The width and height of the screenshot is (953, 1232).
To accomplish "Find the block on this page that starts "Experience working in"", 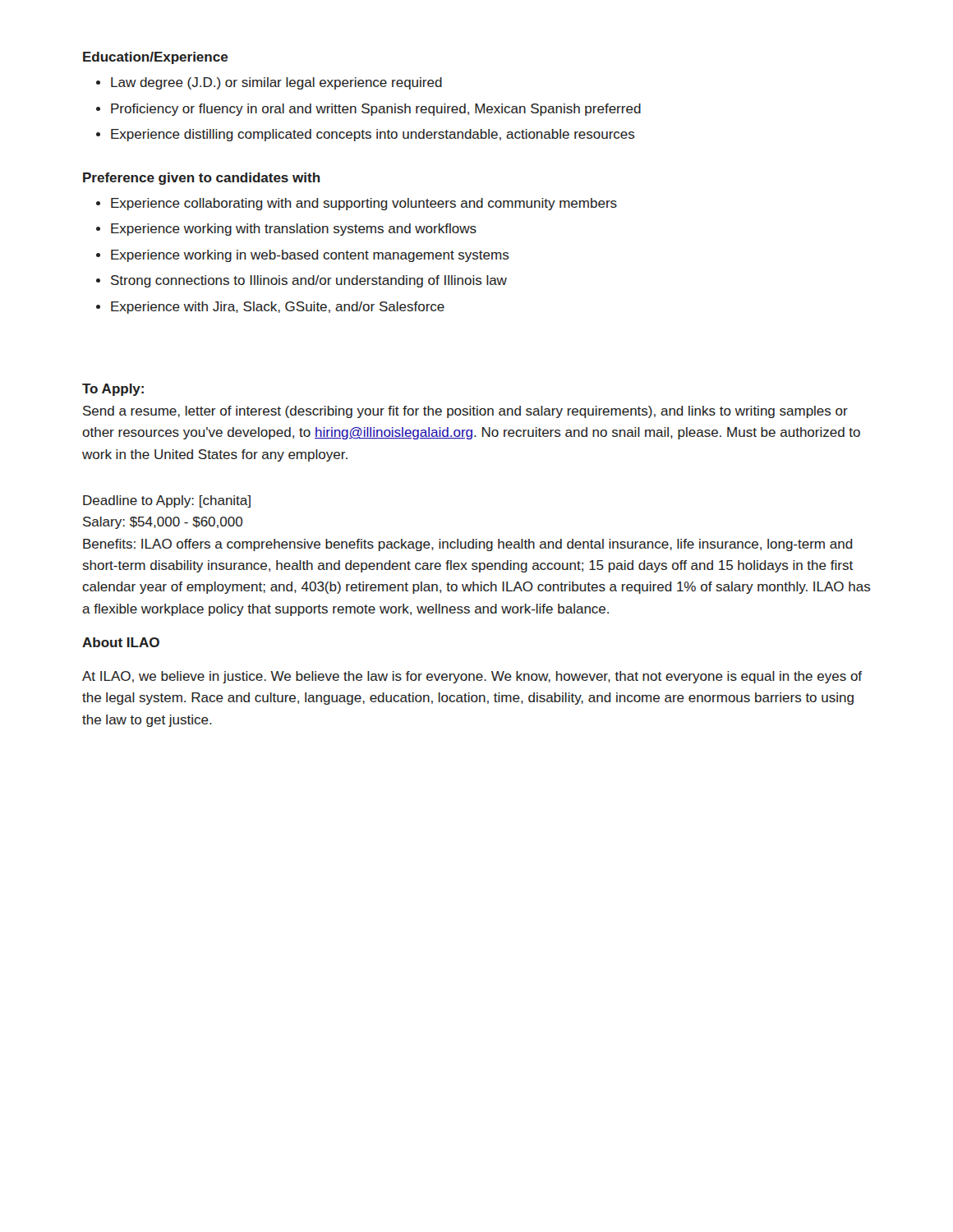I will point(310,255).
